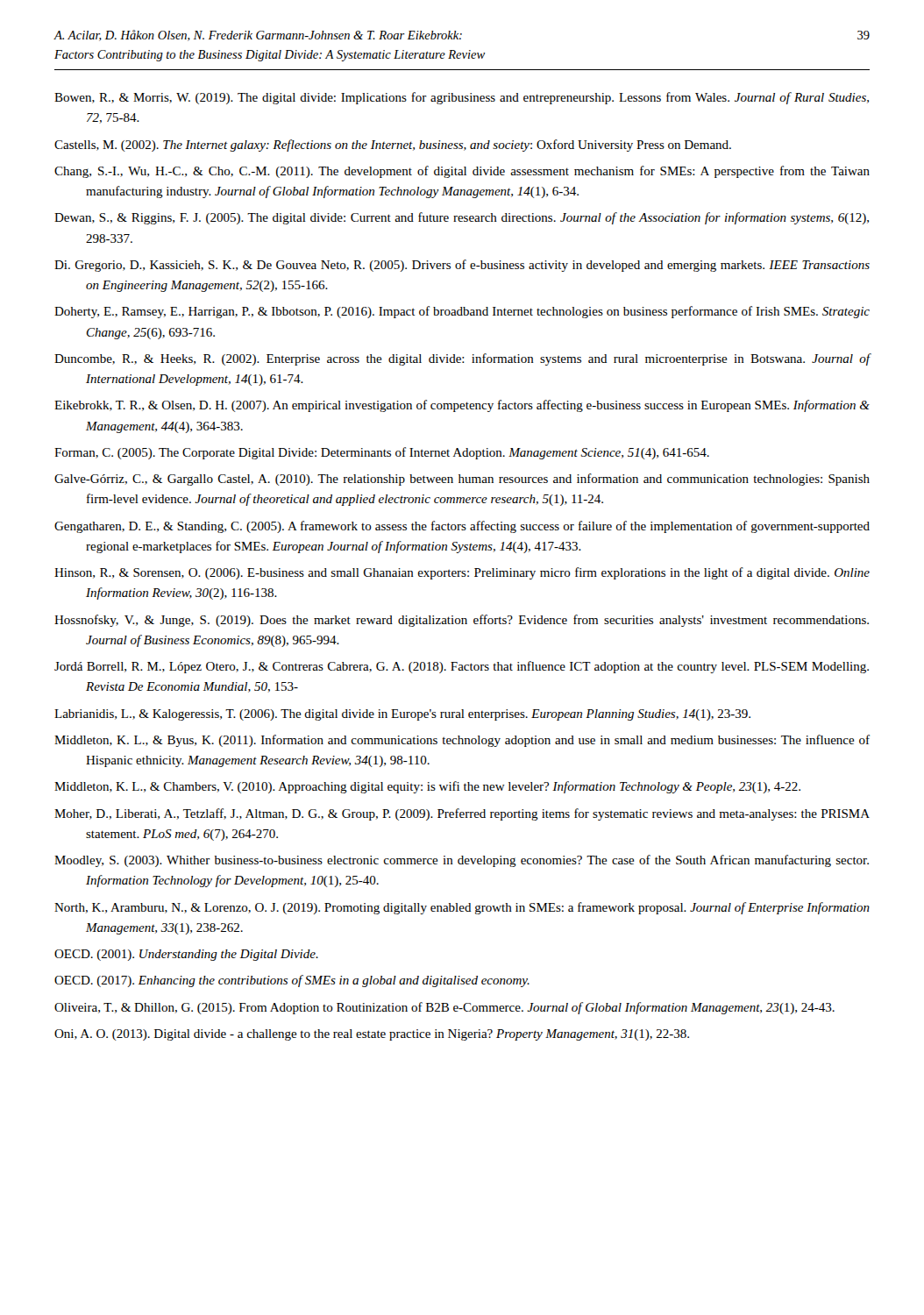Click on the list item containing "Jordá Borrell, R. M.,"

[x=462, y=676]
